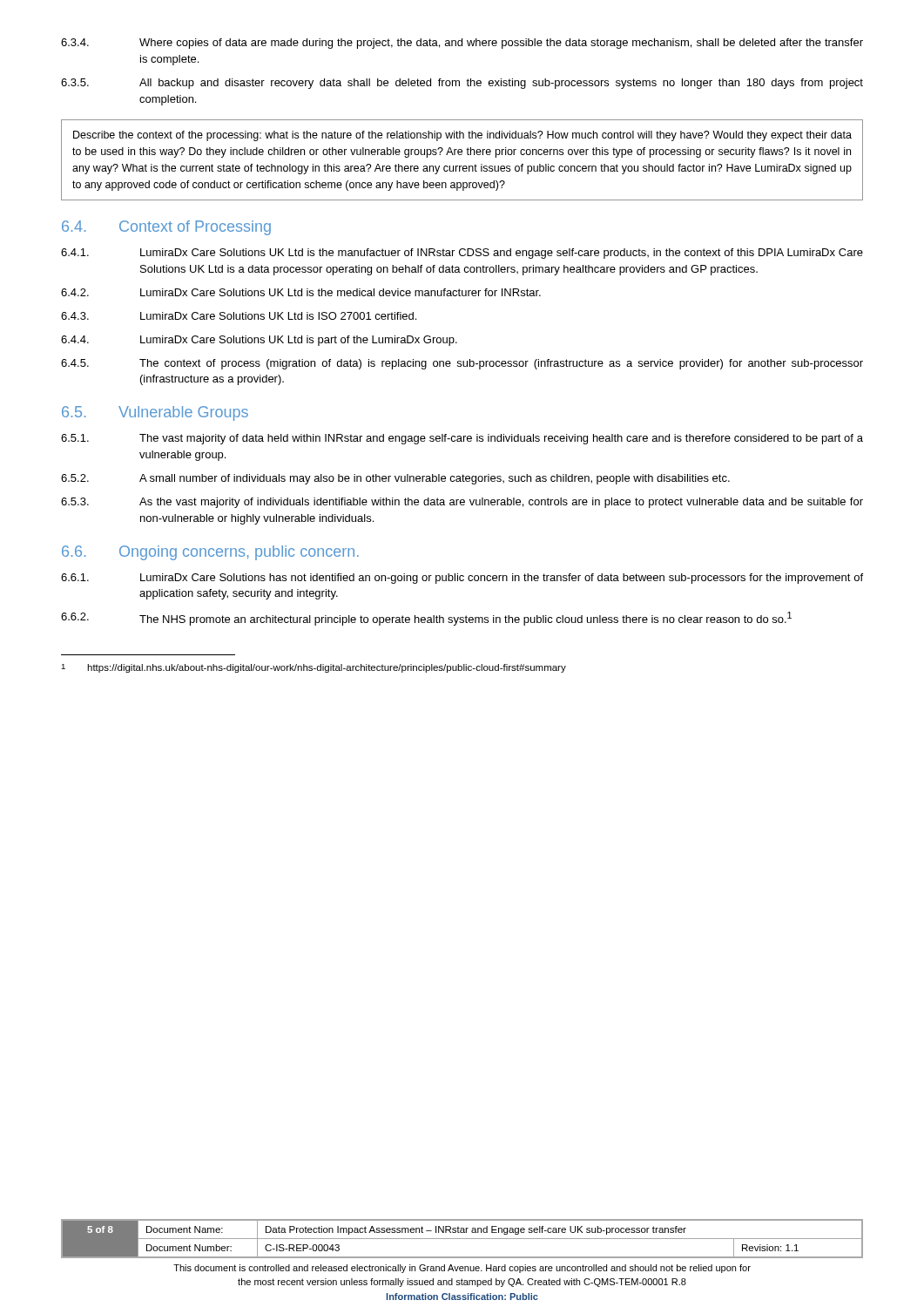Locate the text "6.4. Context of Processing"
Viewport: 924px width, 1307px height.
coord(166,227)
